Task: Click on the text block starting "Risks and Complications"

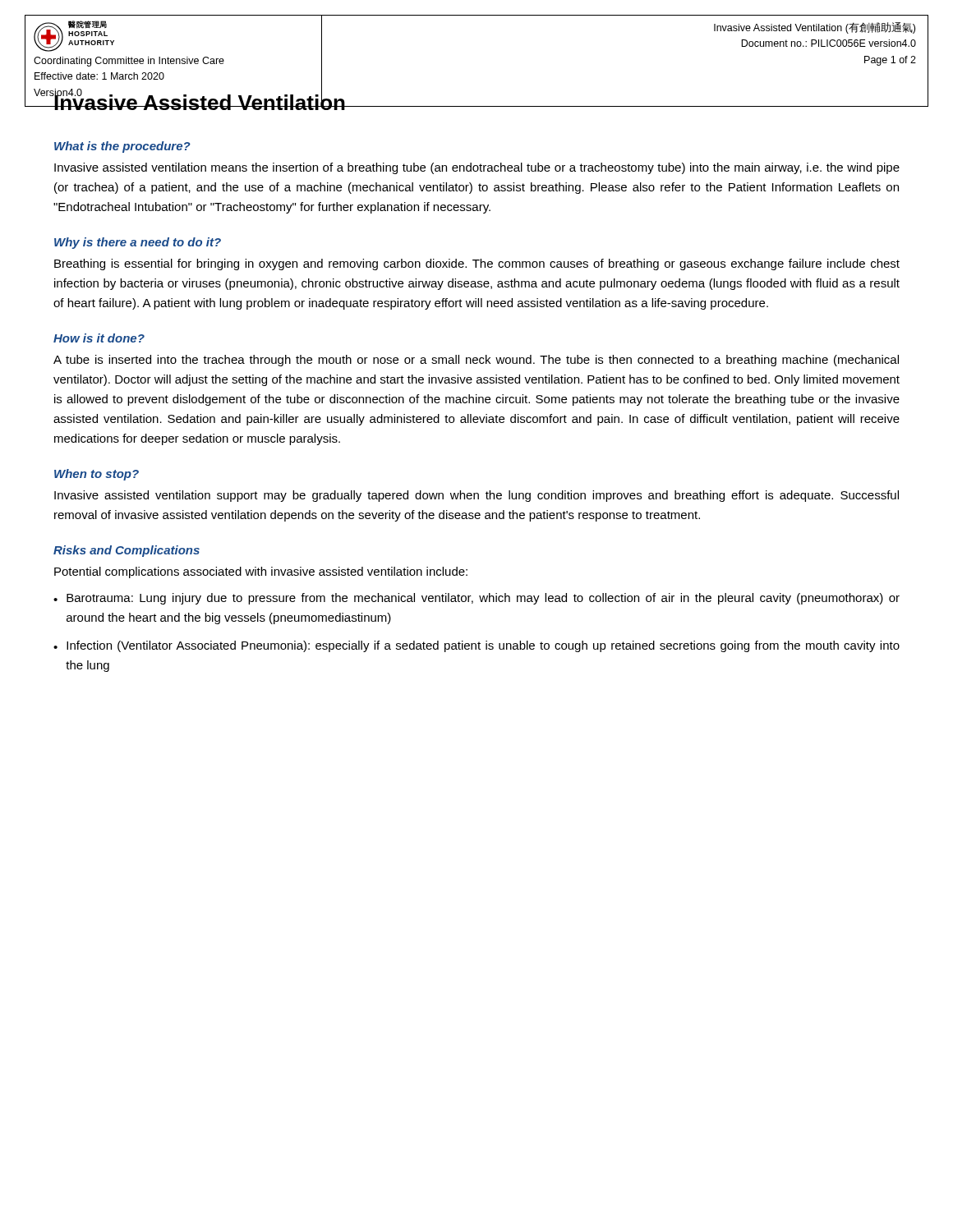Action: tap(127, 550)
